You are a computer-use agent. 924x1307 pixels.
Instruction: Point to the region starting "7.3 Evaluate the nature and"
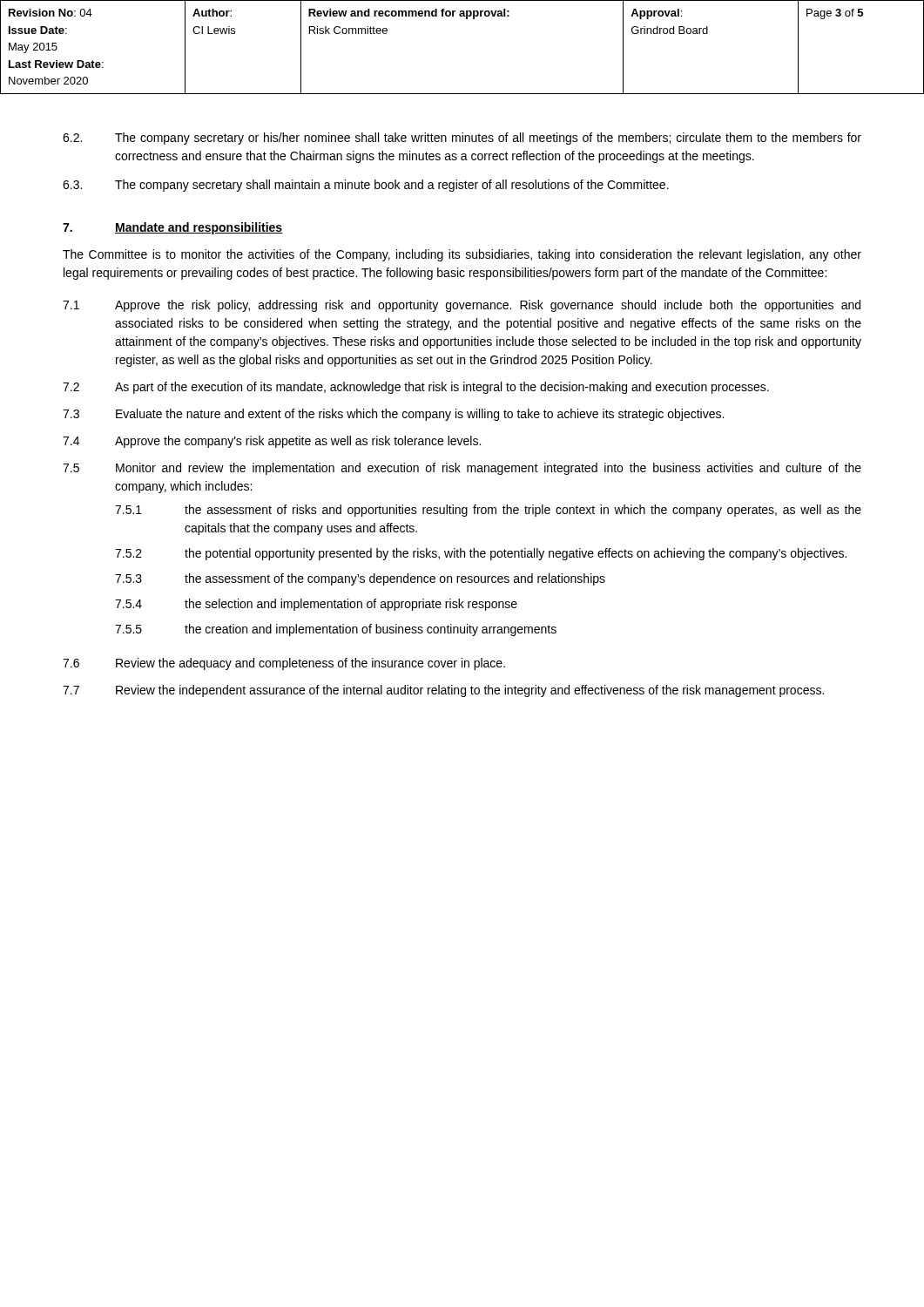462,414
